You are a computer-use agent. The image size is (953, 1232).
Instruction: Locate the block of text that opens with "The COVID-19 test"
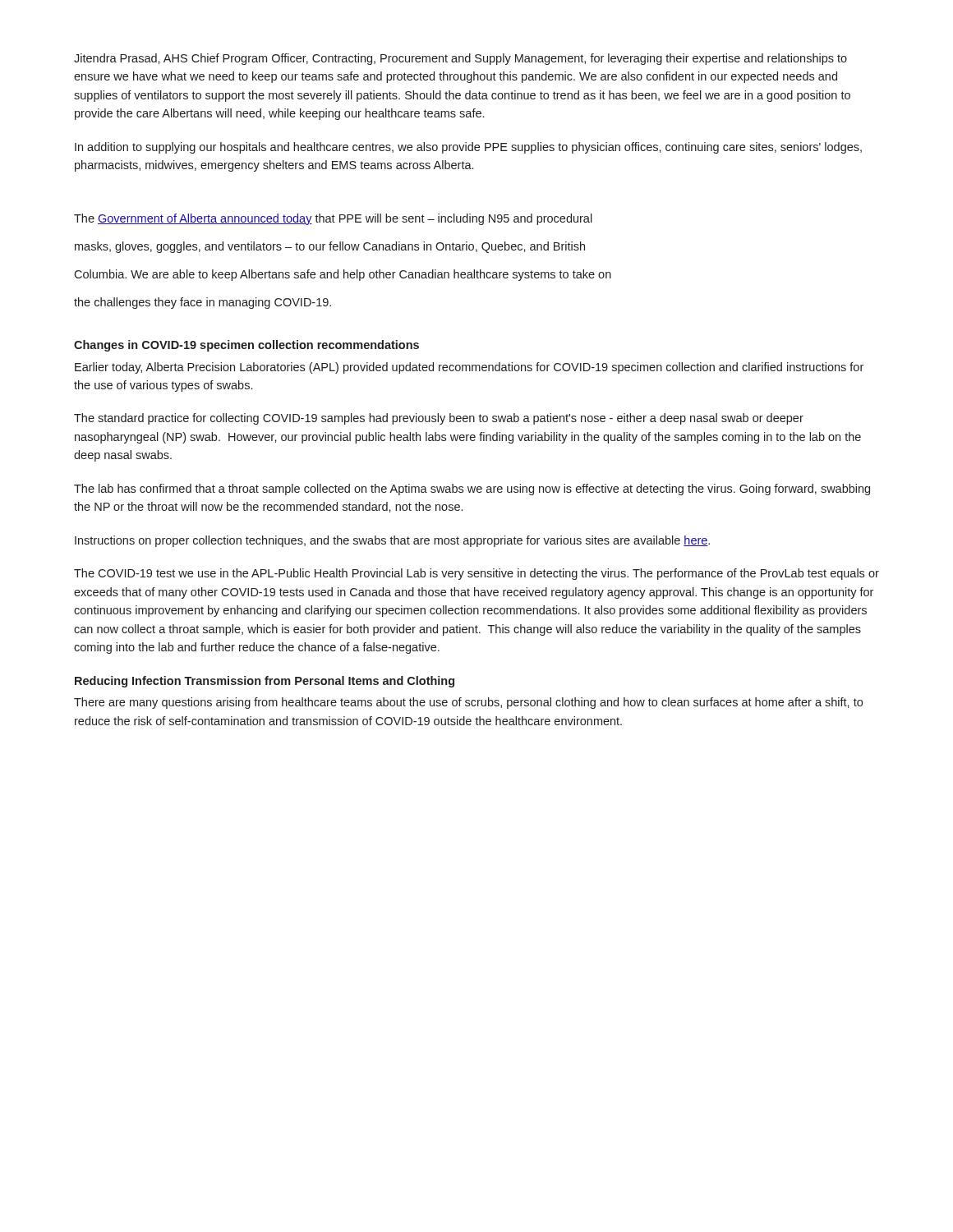click(476, 610)
